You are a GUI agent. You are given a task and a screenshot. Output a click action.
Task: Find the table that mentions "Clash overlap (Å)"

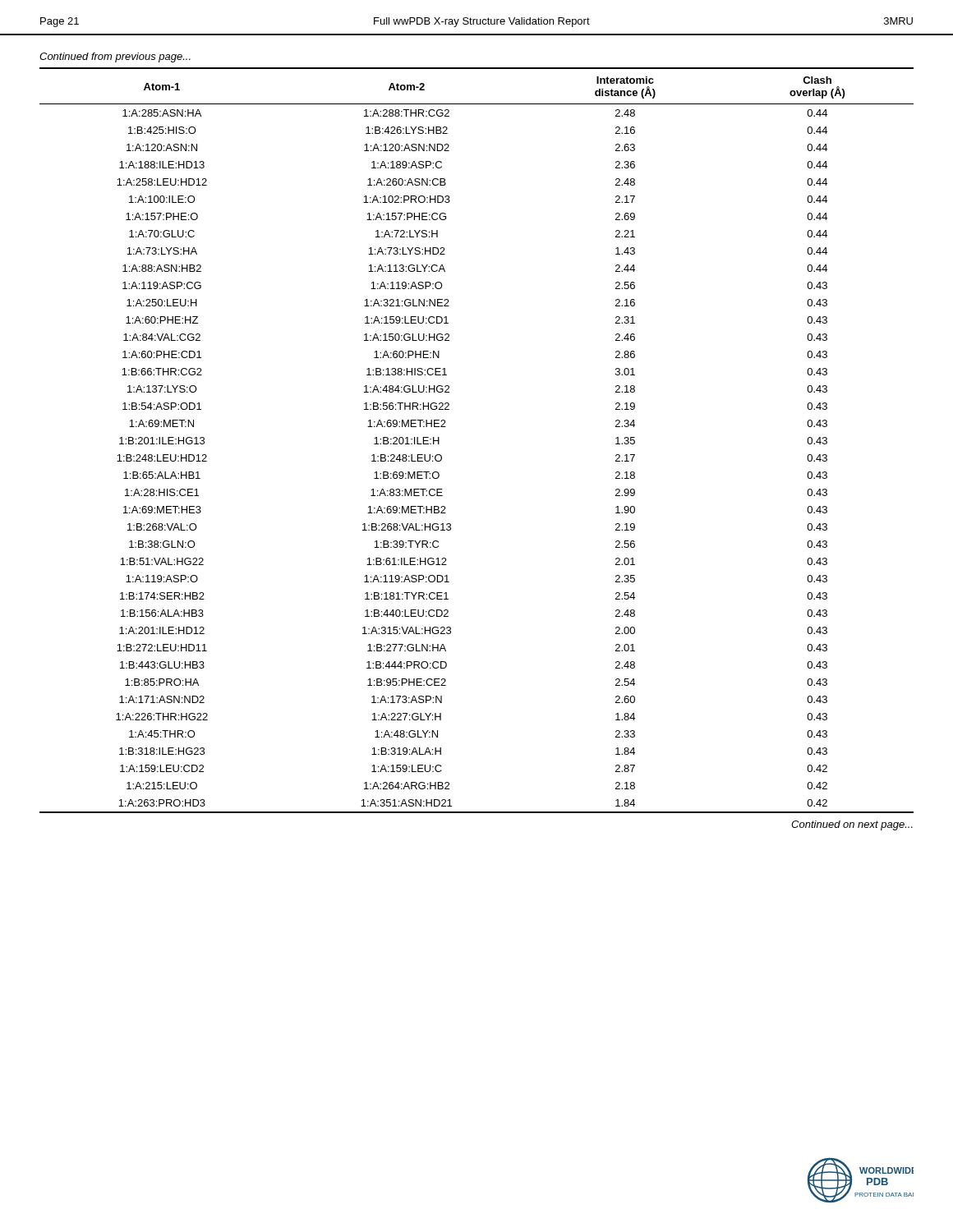[x=476, y=440]
